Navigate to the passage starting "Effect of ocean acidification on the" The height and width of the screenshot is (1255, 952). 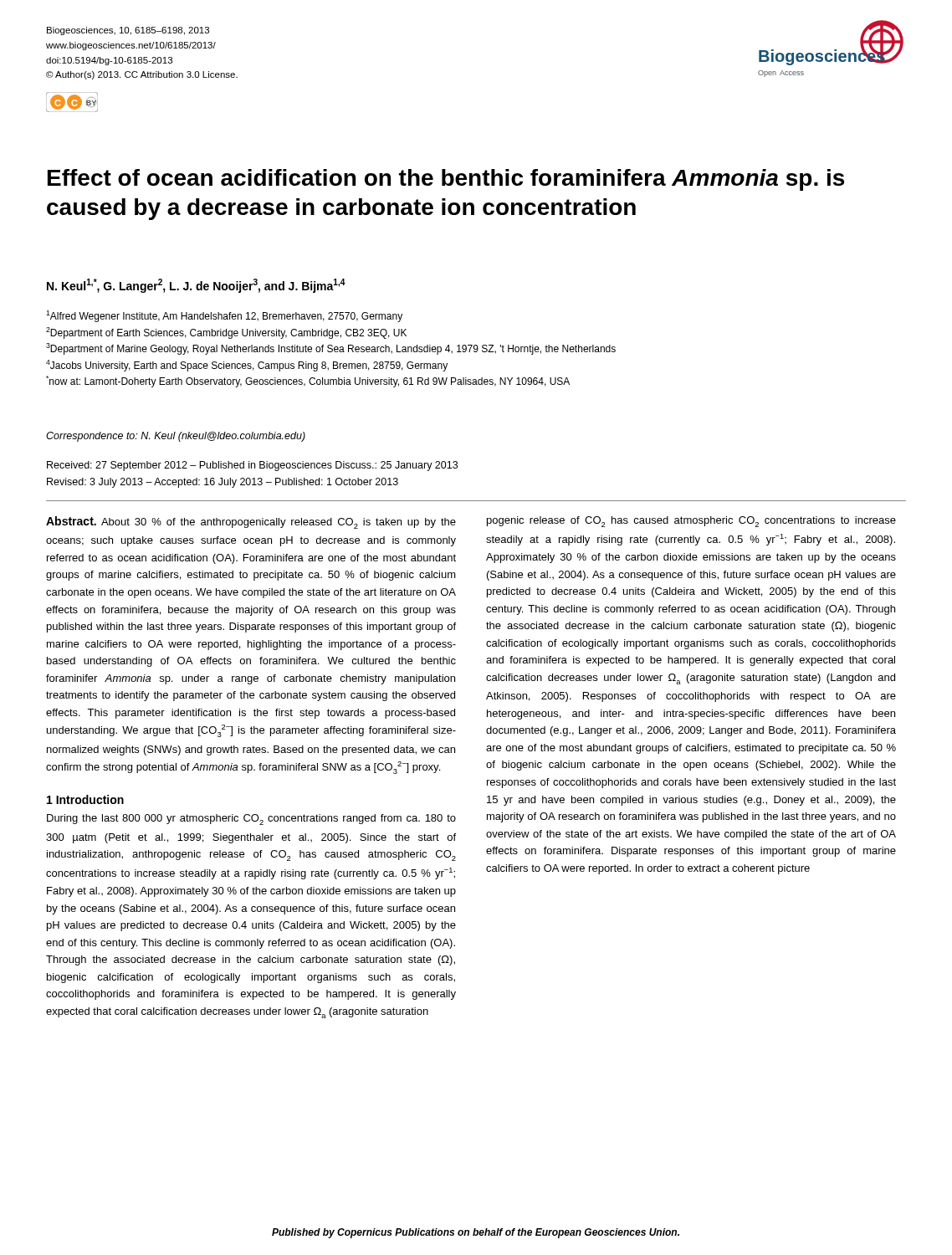[476, 192]
